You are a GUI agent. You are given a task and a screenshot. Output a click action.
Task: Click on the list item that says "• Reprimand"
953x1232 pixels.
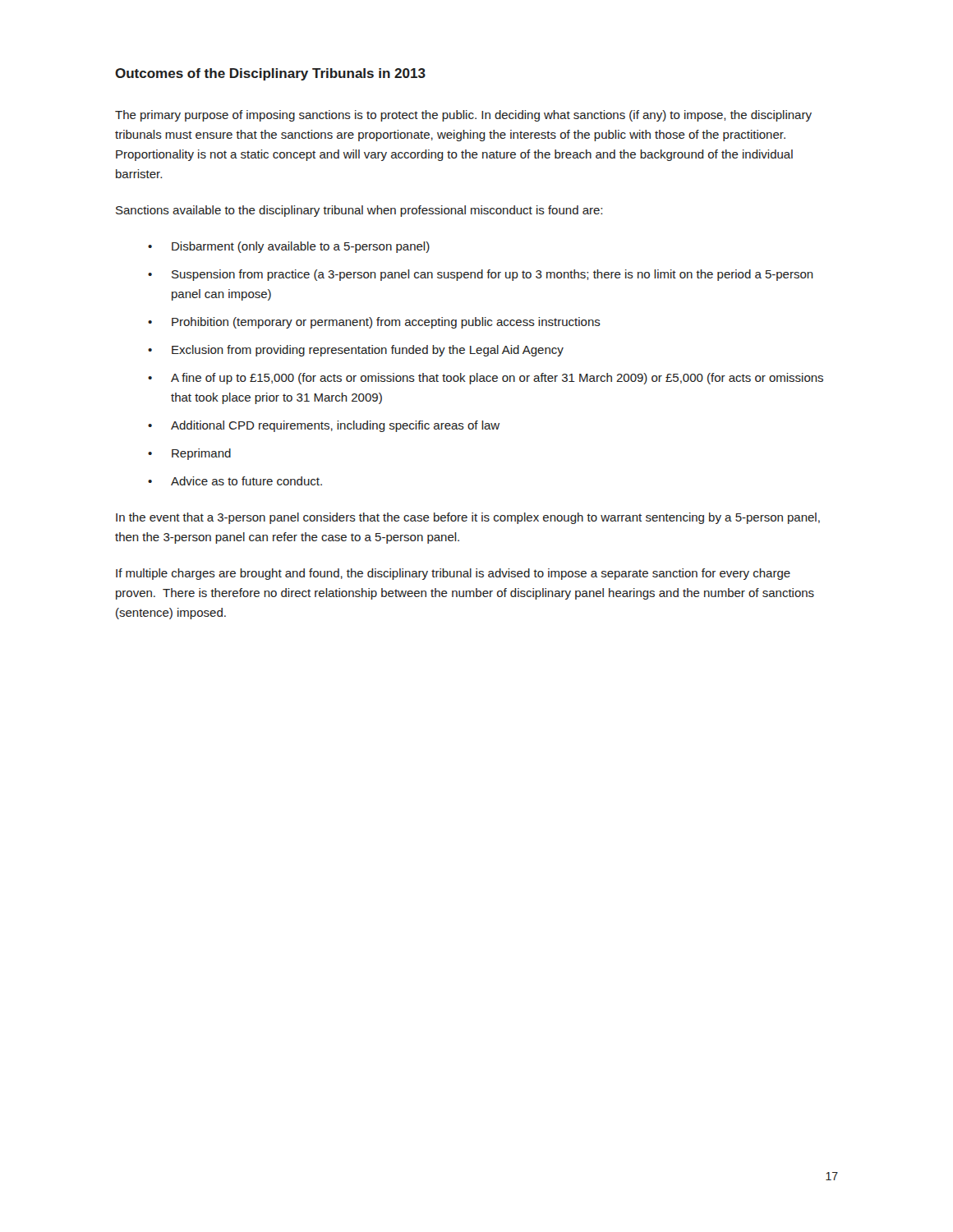pyautogui.click(x=190, y=453)
